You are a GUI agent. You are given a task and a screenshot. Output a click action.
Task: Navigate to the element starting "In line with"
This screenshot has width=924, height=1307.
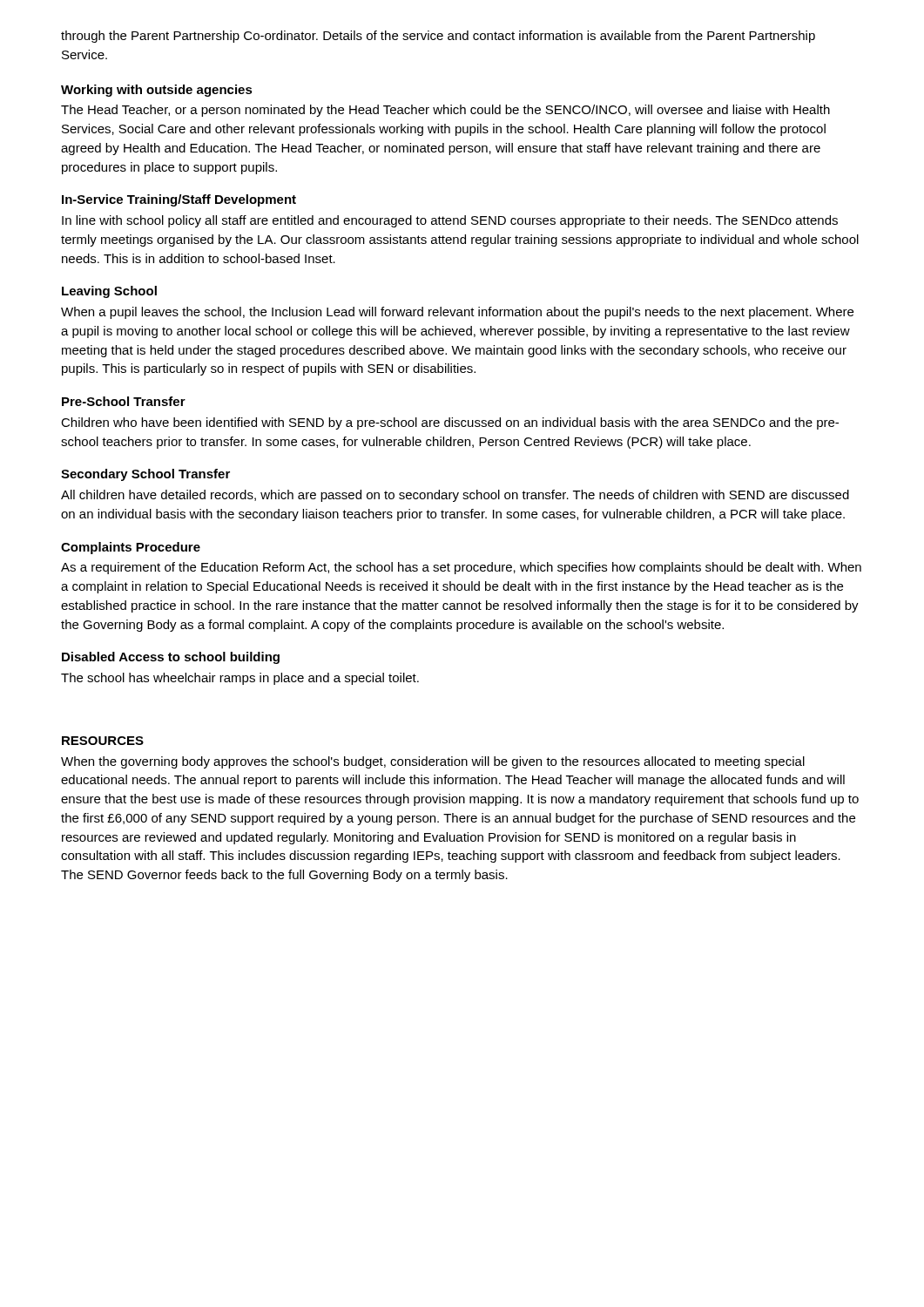tap(460, 239)
